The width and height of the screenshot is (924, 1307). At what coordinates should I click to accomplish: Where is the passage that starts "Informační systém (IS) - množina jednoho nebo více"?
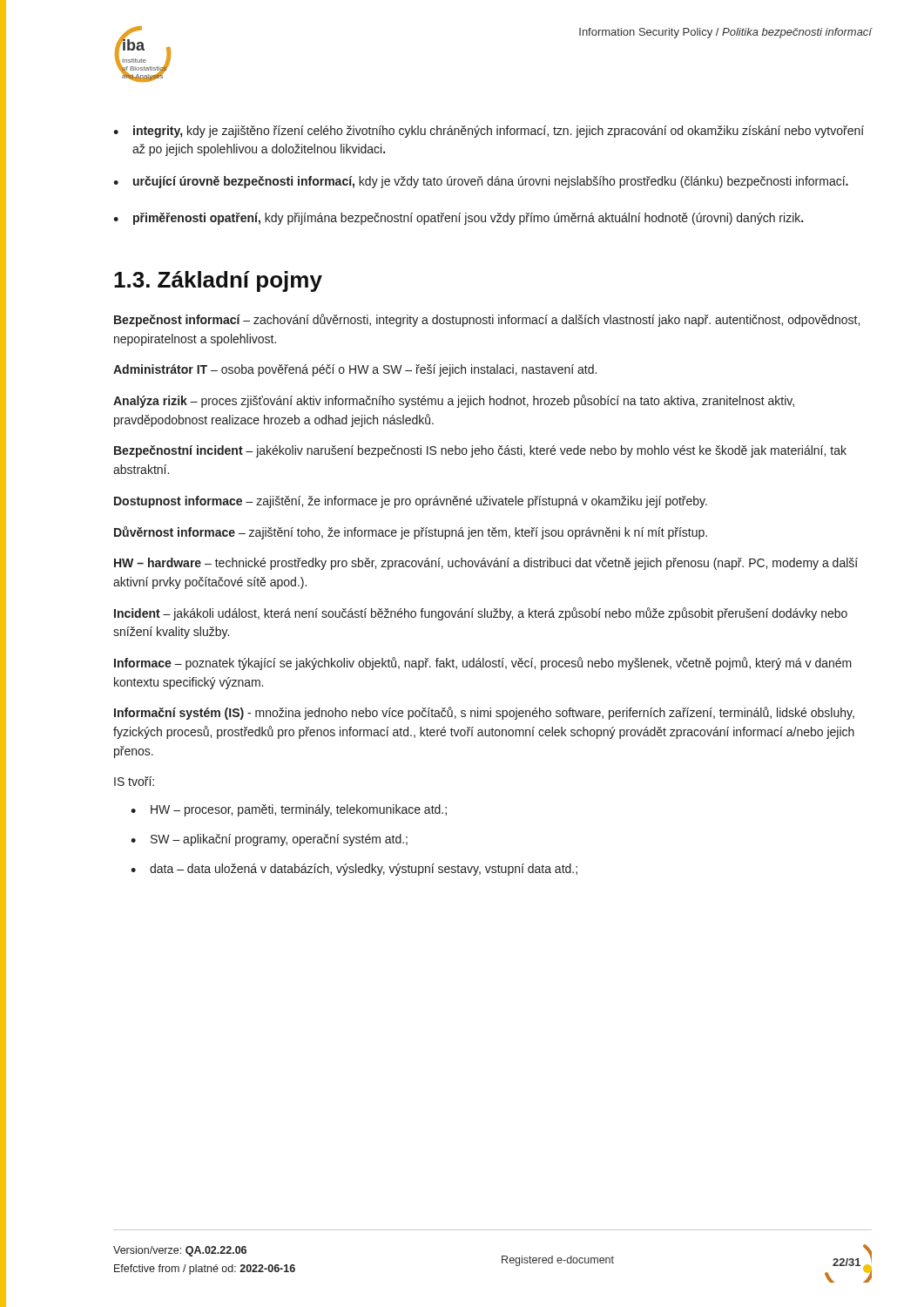pyautogui.click(x=484, y=732)
